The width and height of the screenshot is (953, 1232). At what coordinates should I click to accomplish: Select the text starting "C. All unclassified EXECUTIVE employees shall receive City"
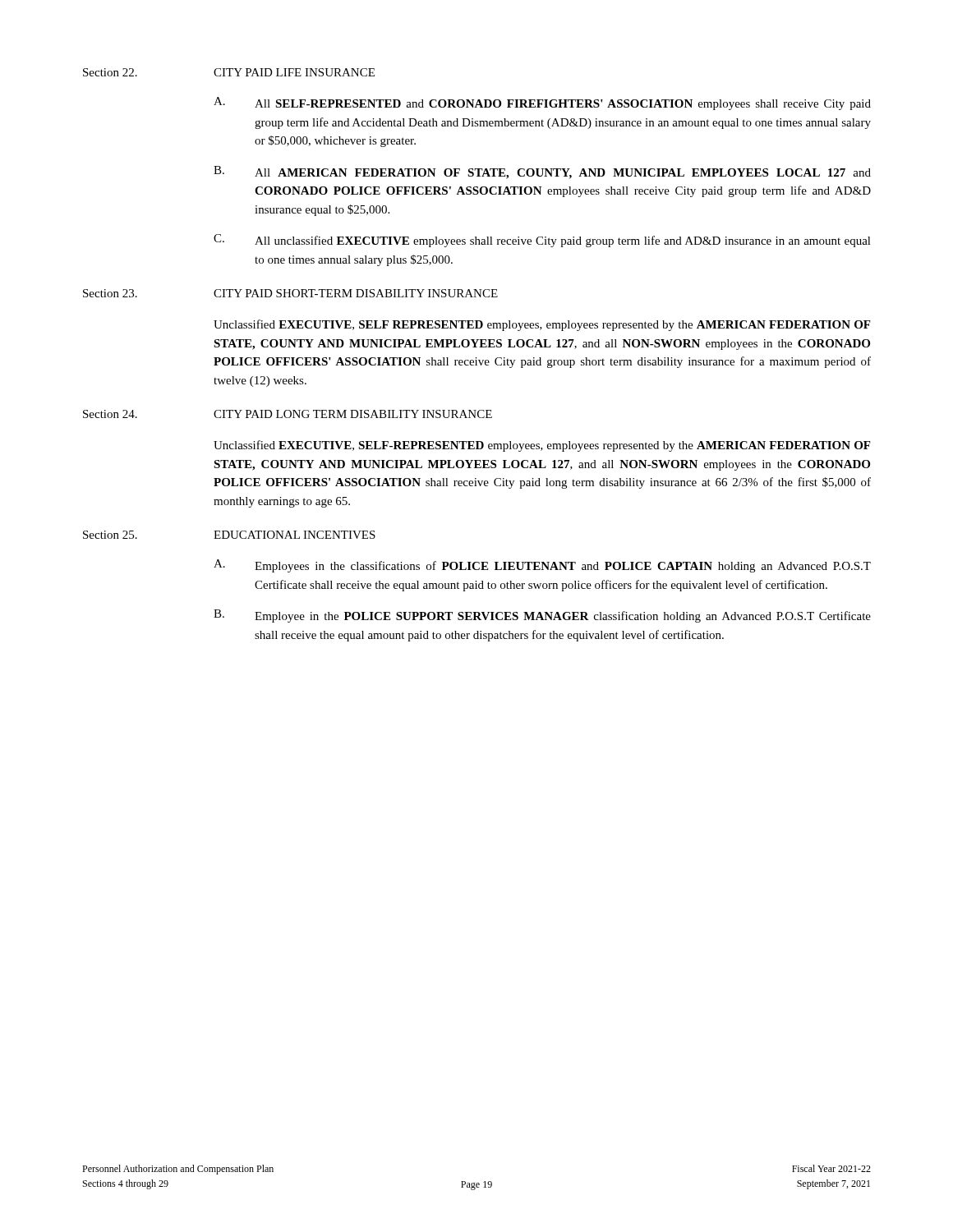pyautogui.click(x=542, y=250)
